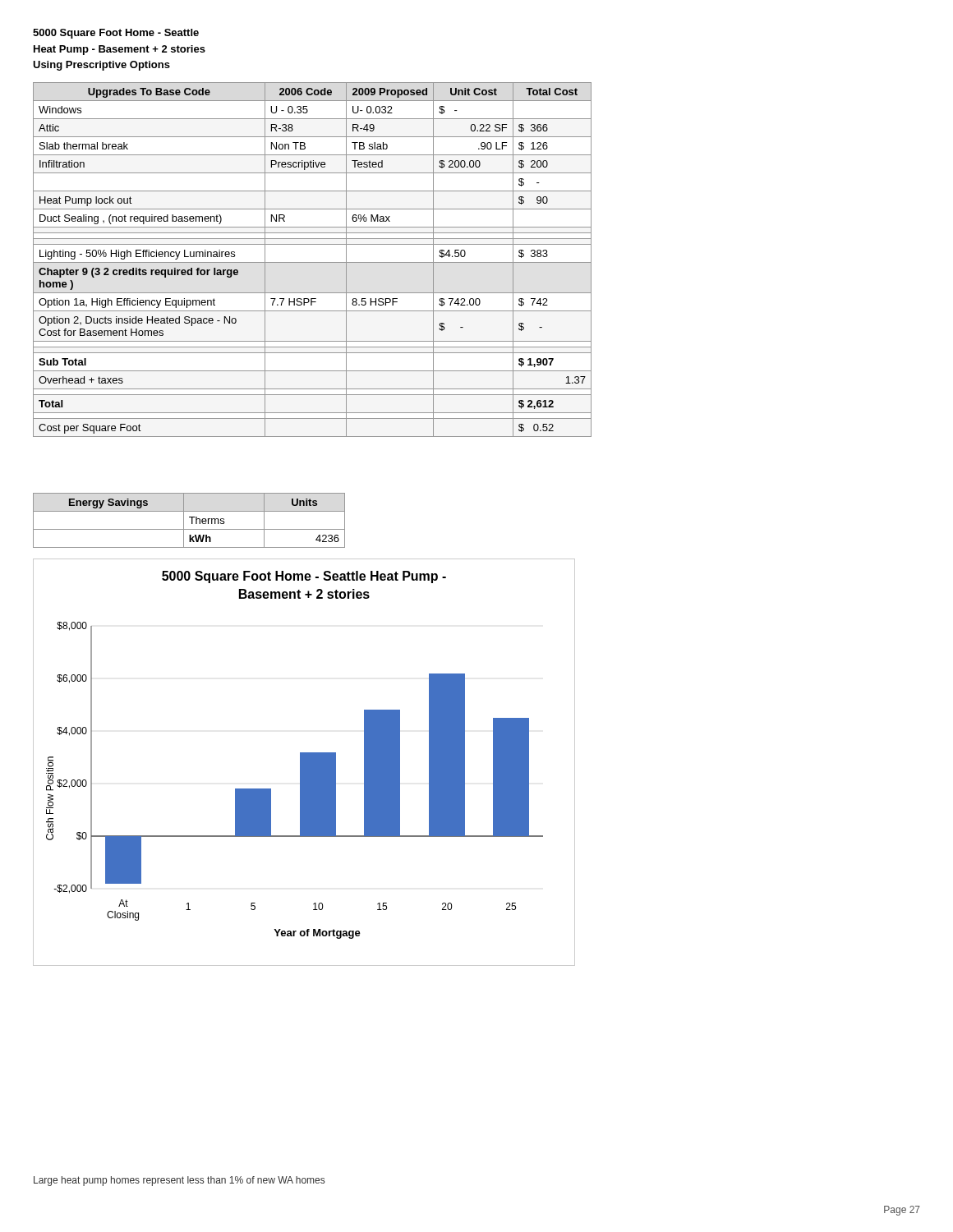Locate the element starting "5000 Square Foot Home - Seattle Heat Pump"

[x=119, y=49]
